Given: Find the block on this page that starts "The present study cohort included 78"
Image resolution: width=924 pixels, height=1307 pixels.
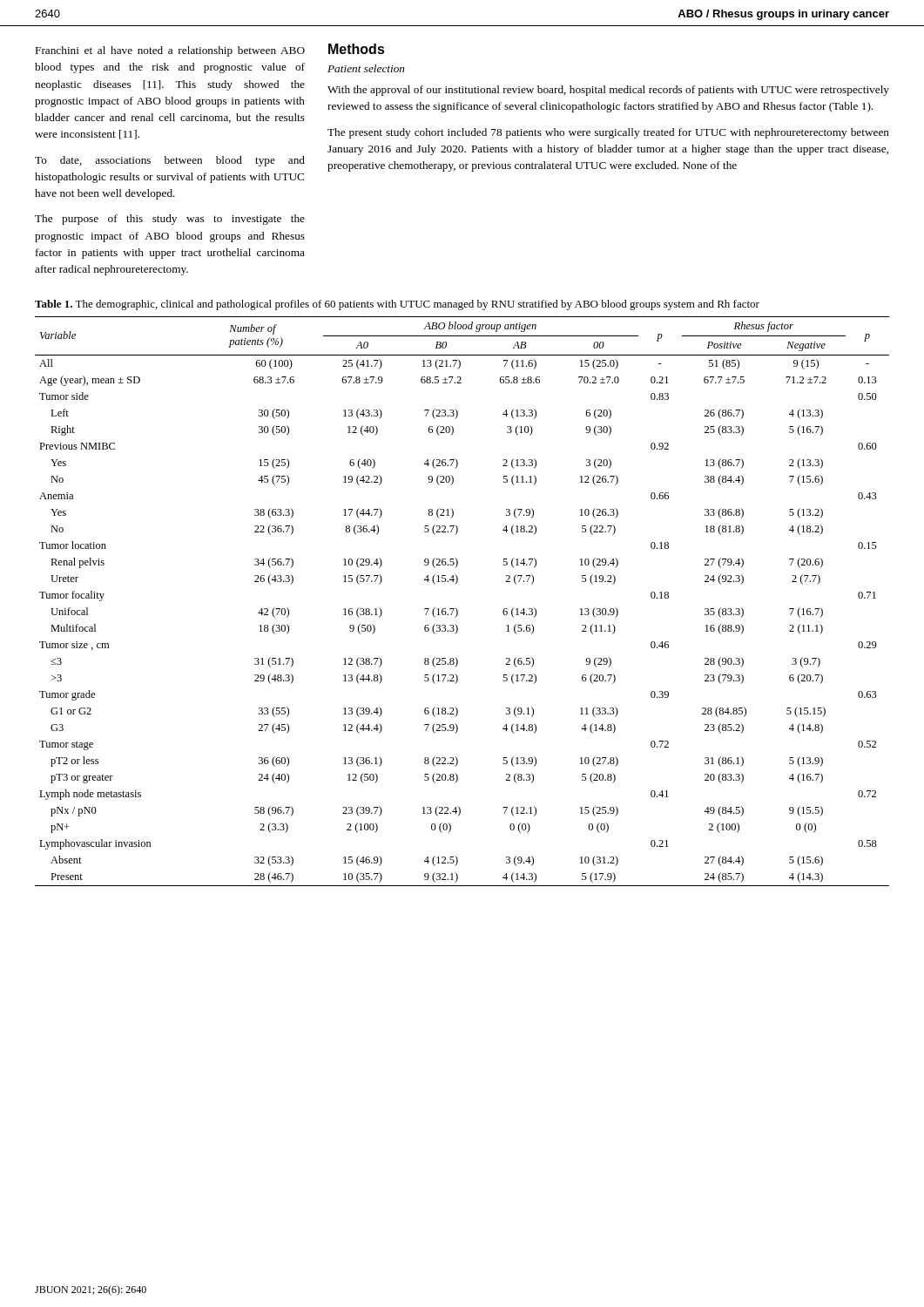Looking at the screenshot, I should tap(608, 148).
